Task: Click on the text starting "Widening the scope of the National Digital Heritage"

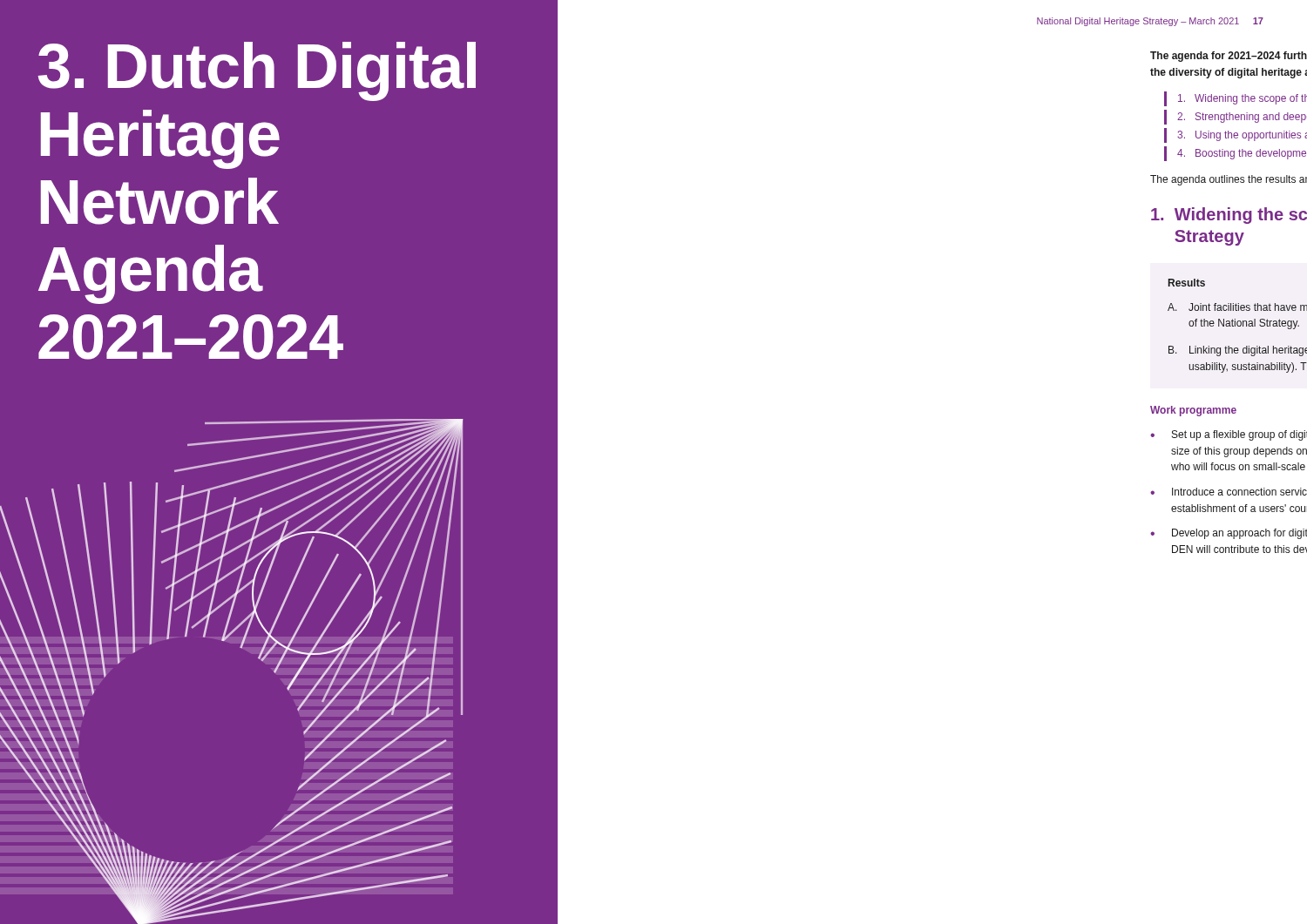Action: point(1236,99)
